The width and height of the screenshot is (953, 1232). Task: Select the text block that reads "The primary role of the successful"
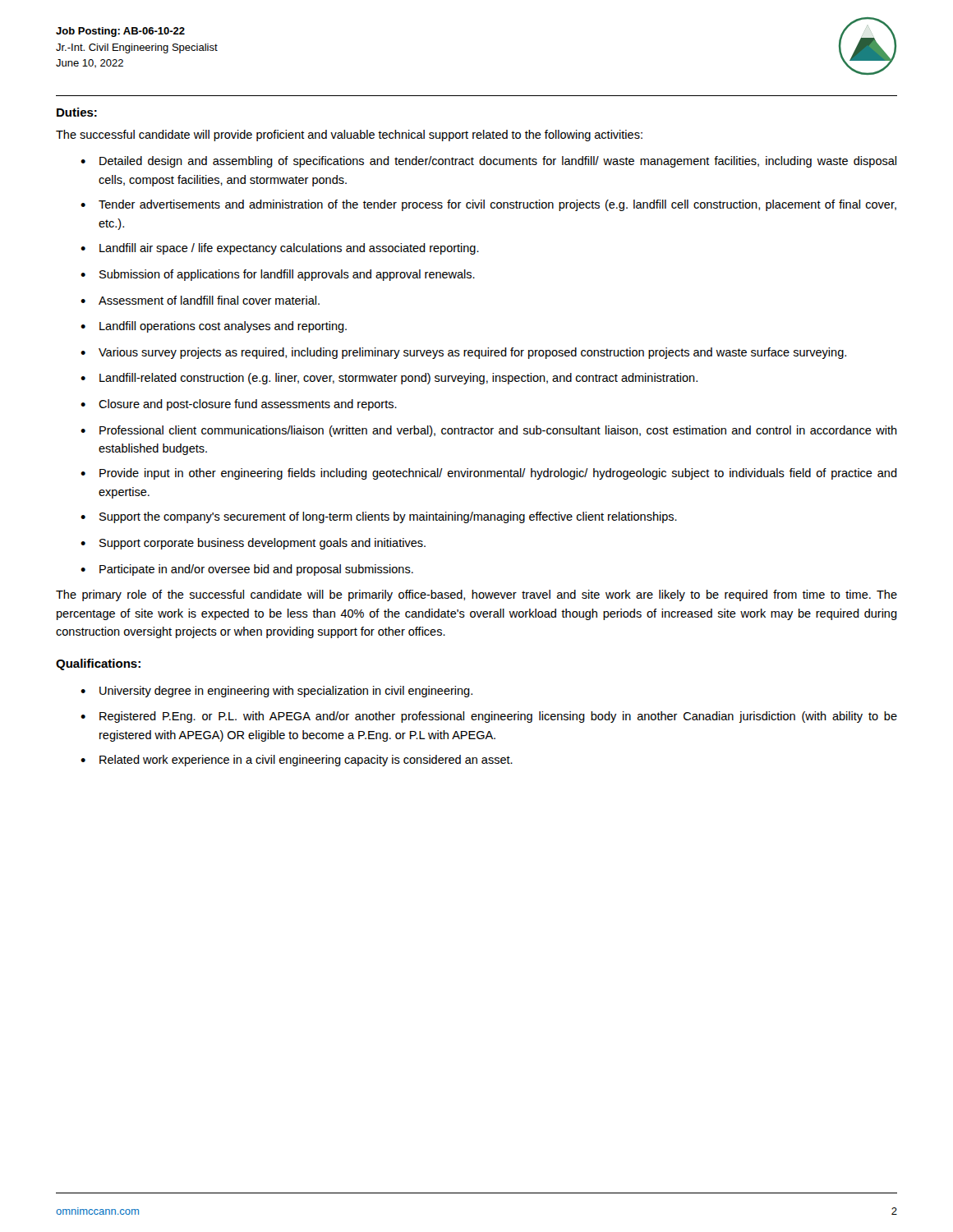tap(476, 613)
